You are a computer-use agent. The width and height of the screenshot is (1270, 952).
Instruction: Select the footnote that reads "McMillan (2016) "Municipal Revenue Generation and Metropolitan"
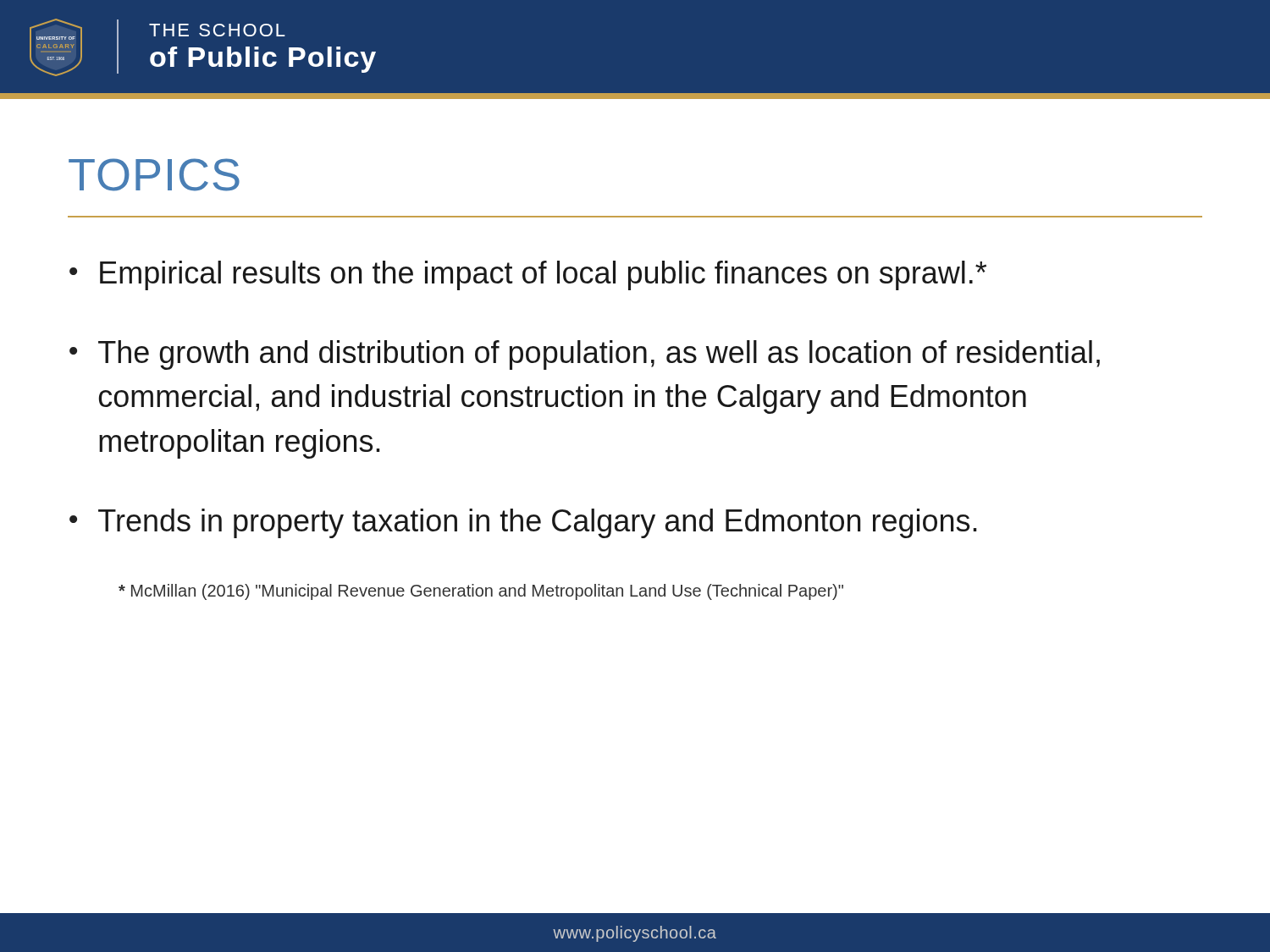(x=481, y=591)
